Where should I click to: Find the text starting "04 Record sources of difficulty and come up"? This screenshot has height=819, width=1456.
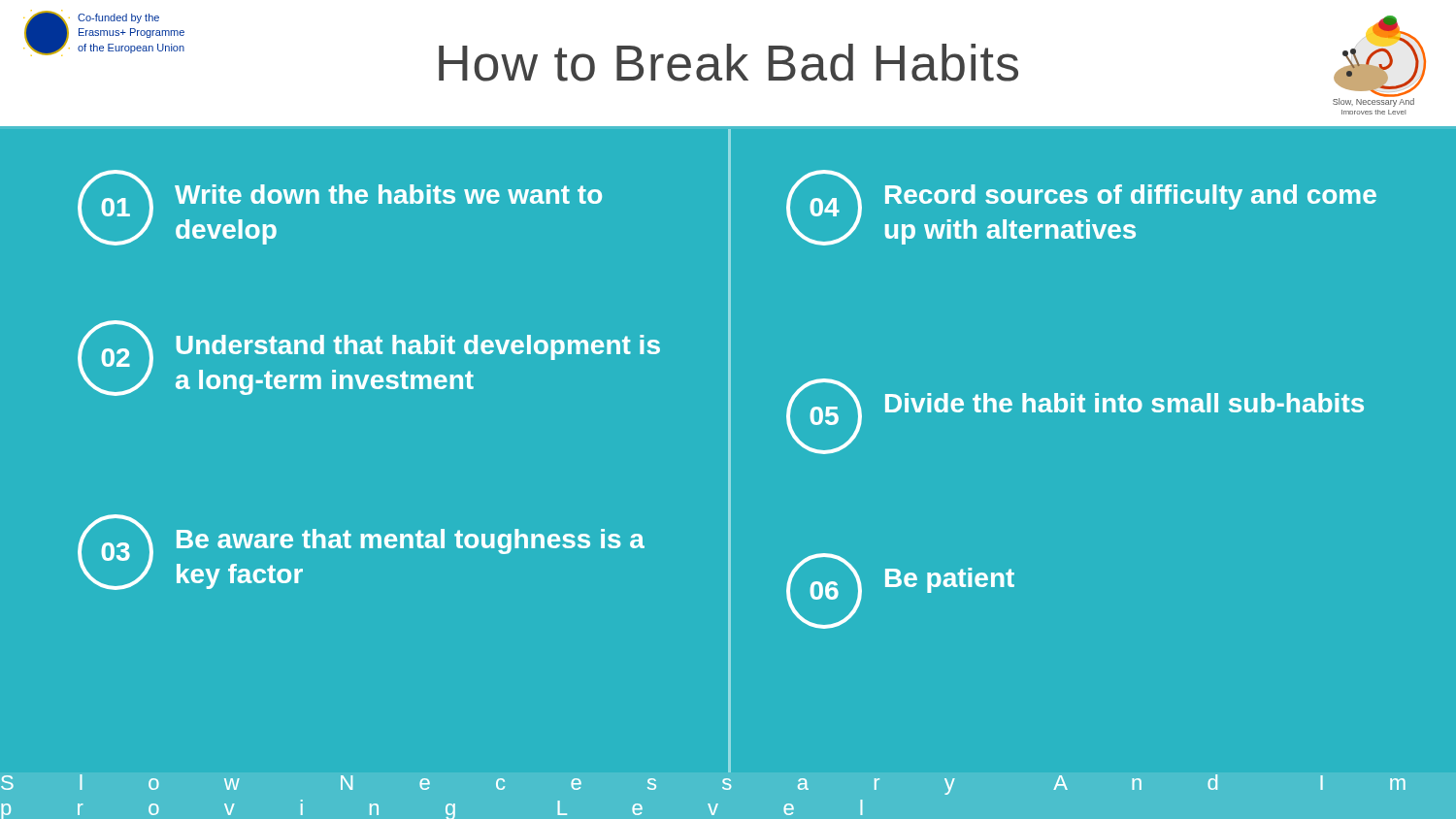pyautogui.click(x=1097, y=209)
